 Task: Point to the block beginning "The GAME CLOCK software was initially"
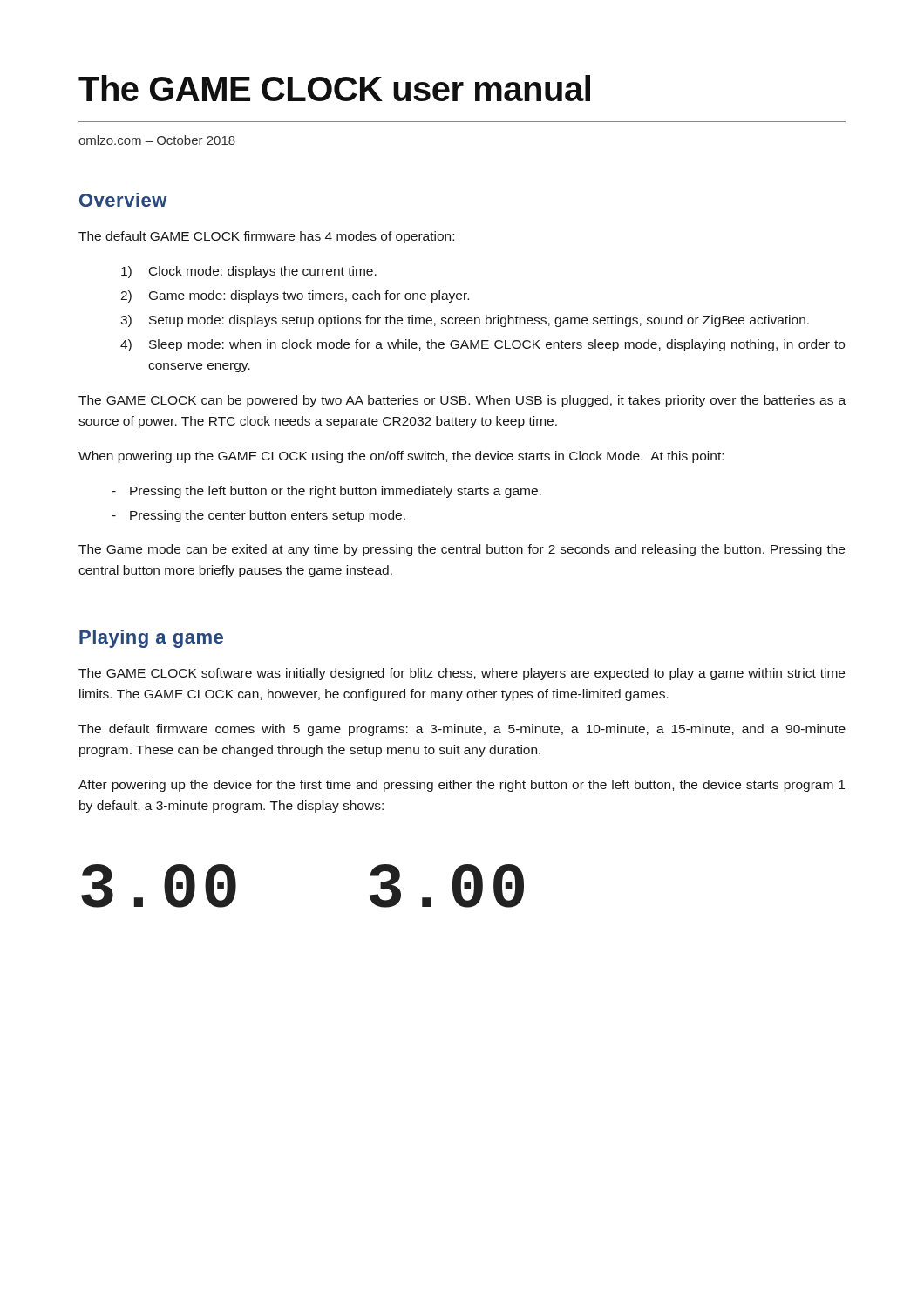[462, 684]
